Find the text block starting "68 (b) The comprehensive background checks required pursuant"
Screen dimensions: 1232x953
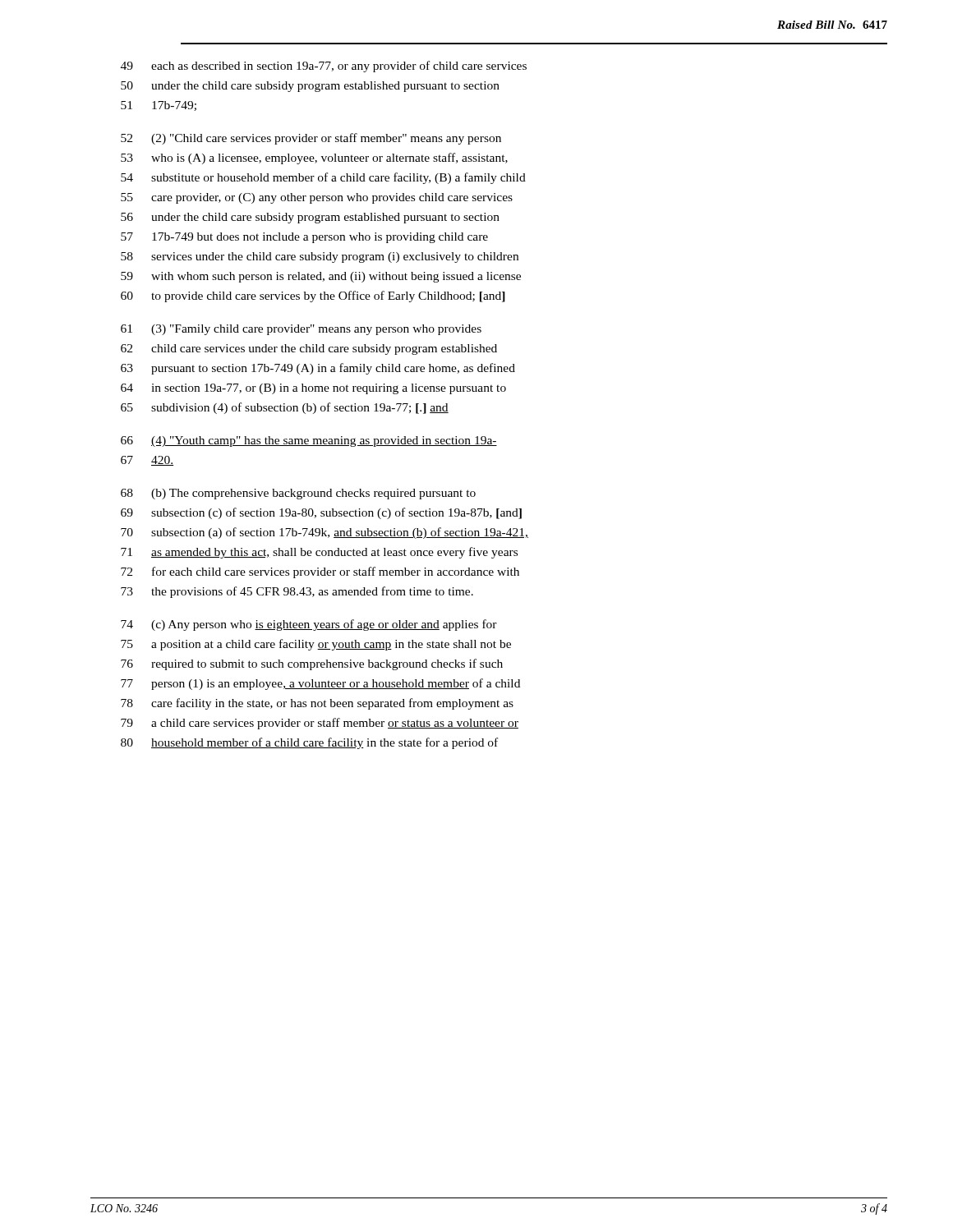point(489,542)
